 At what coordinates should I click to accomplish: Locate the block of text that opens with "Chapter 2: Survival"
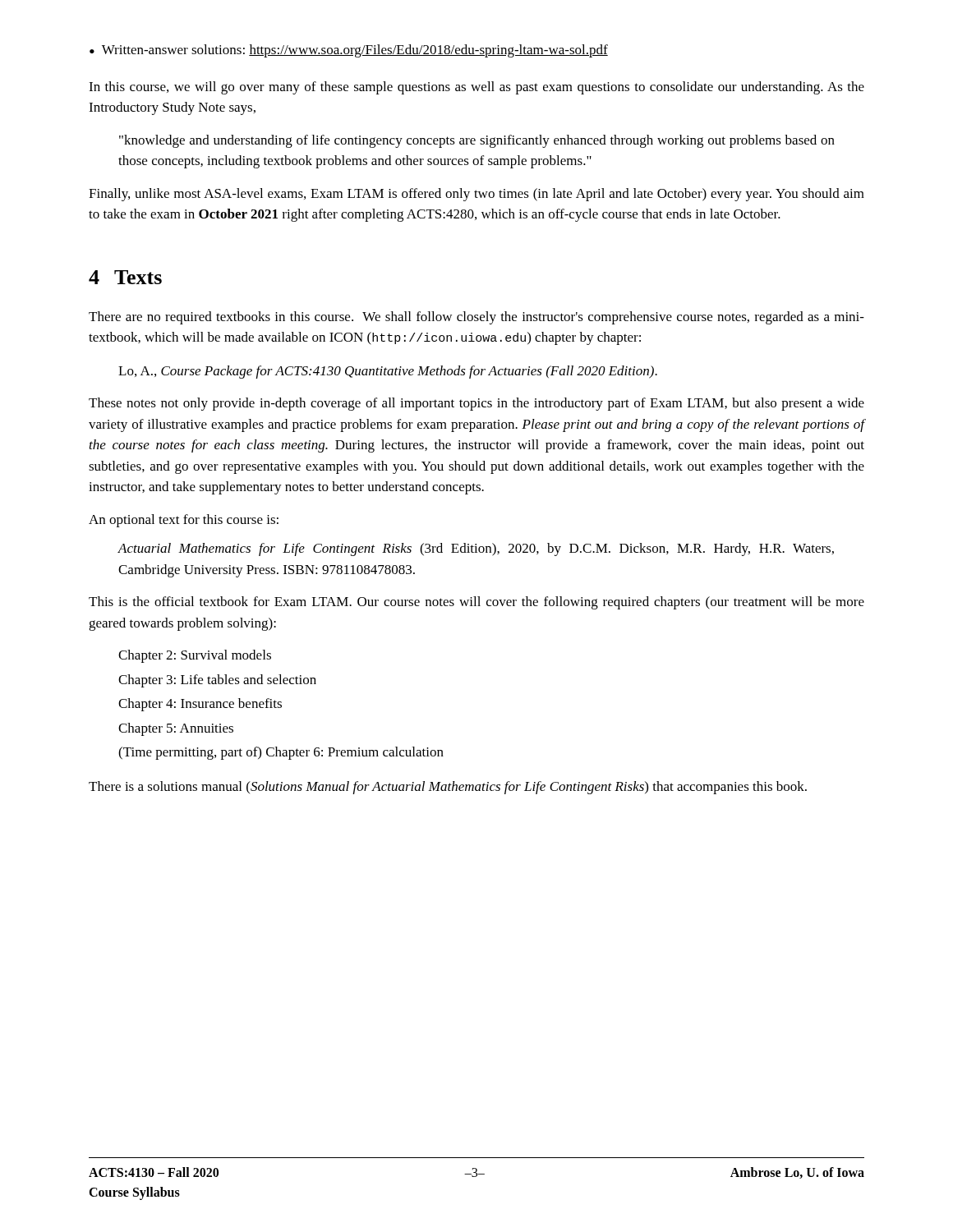tap(195, 655)
